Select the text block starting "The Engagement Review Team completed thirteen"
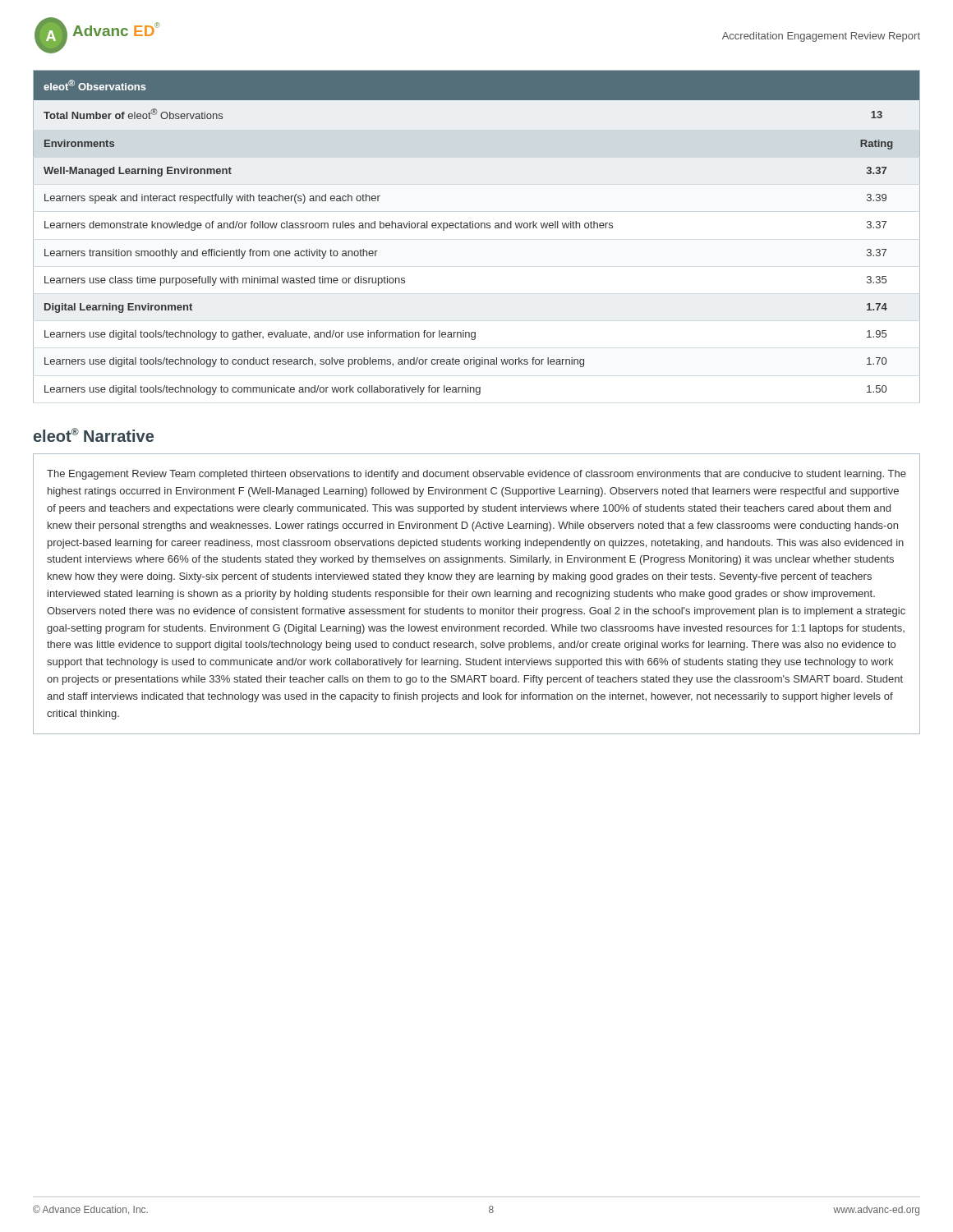 (476, 593)
